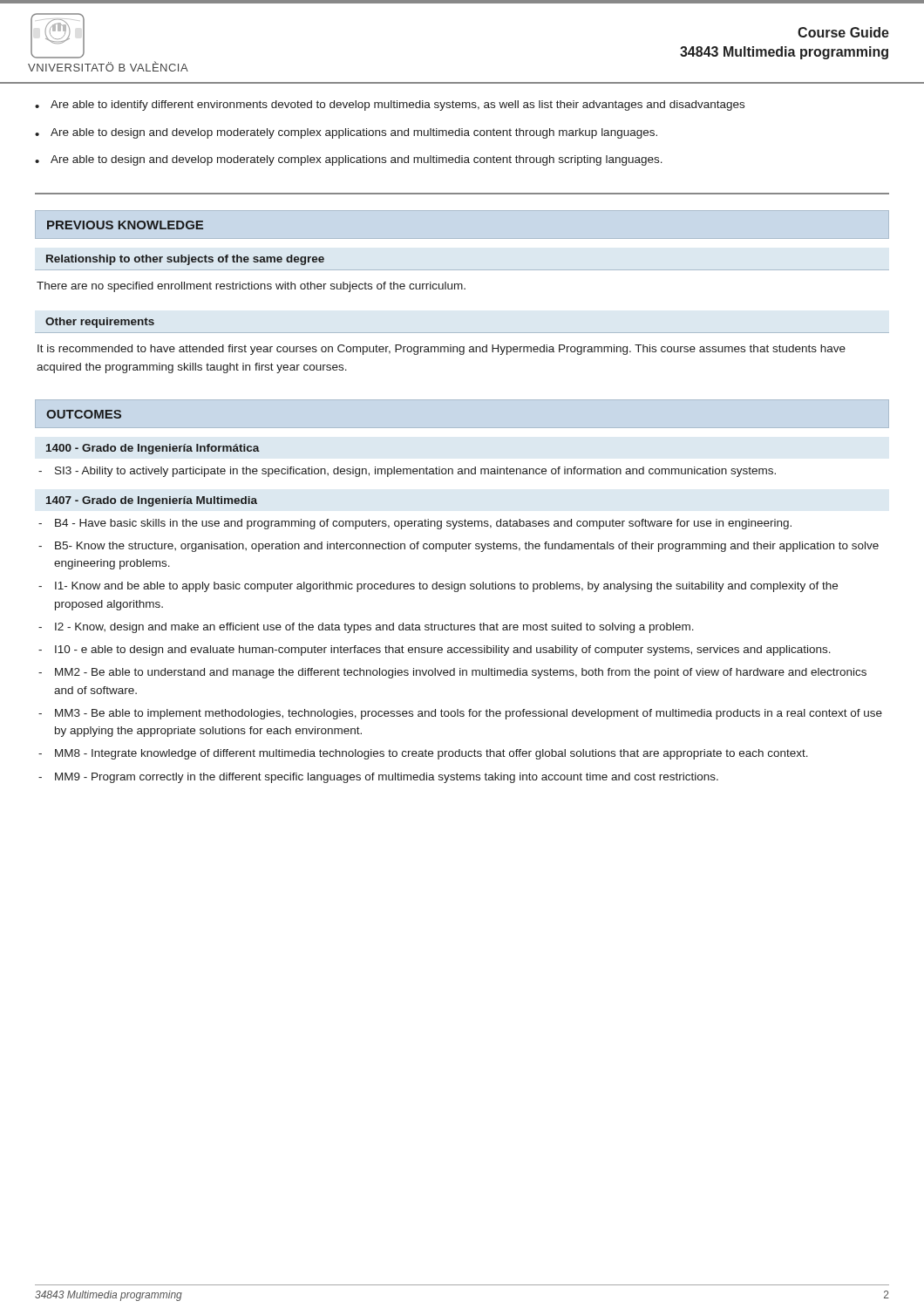Where is the passage that starts "- B4 - Have basic skills in"?

click(464, 523)
